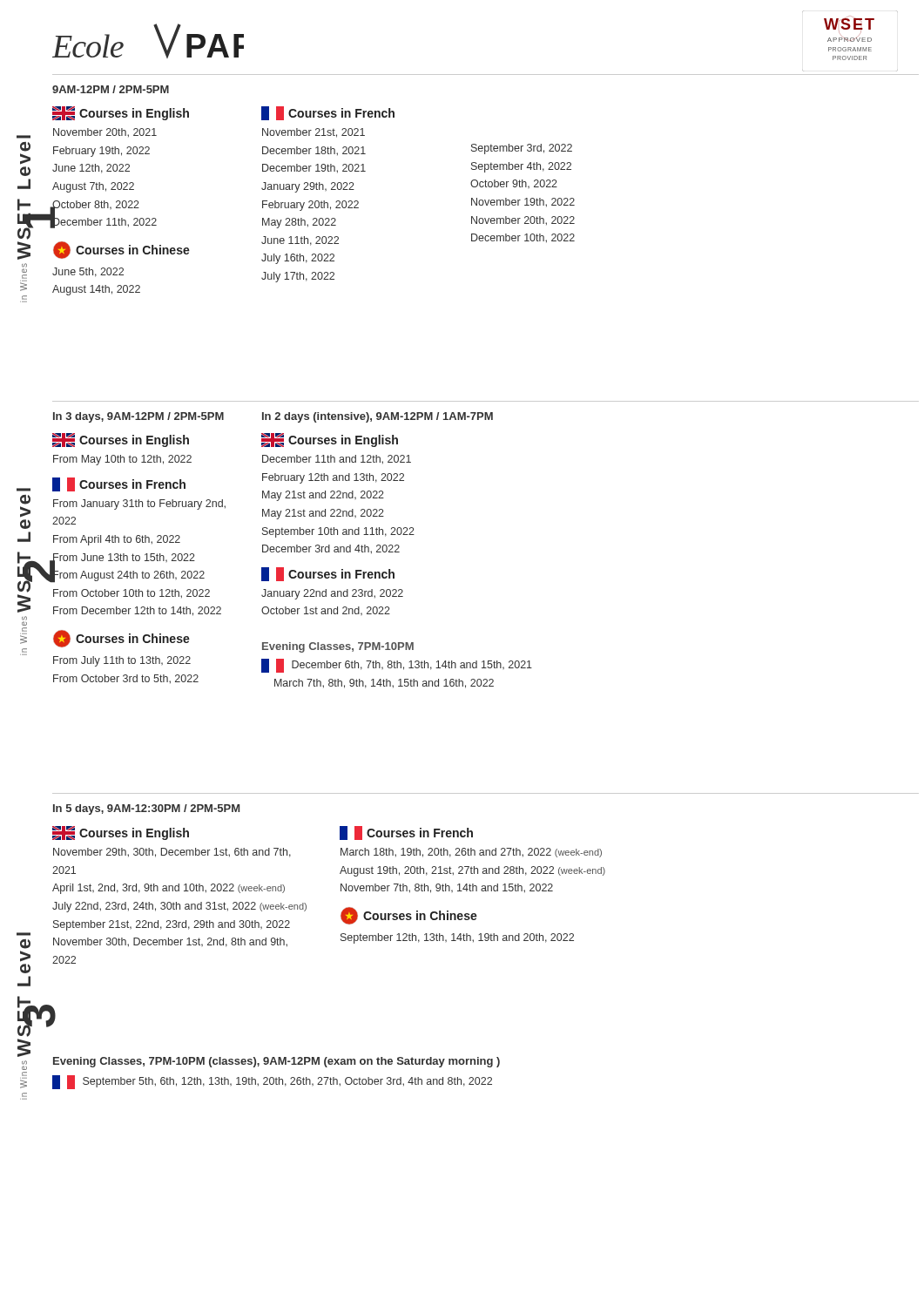Find "From May 10th to 12th, 2022" on this page
This screenshot has width=924, height=1307.
coord(122,459)
